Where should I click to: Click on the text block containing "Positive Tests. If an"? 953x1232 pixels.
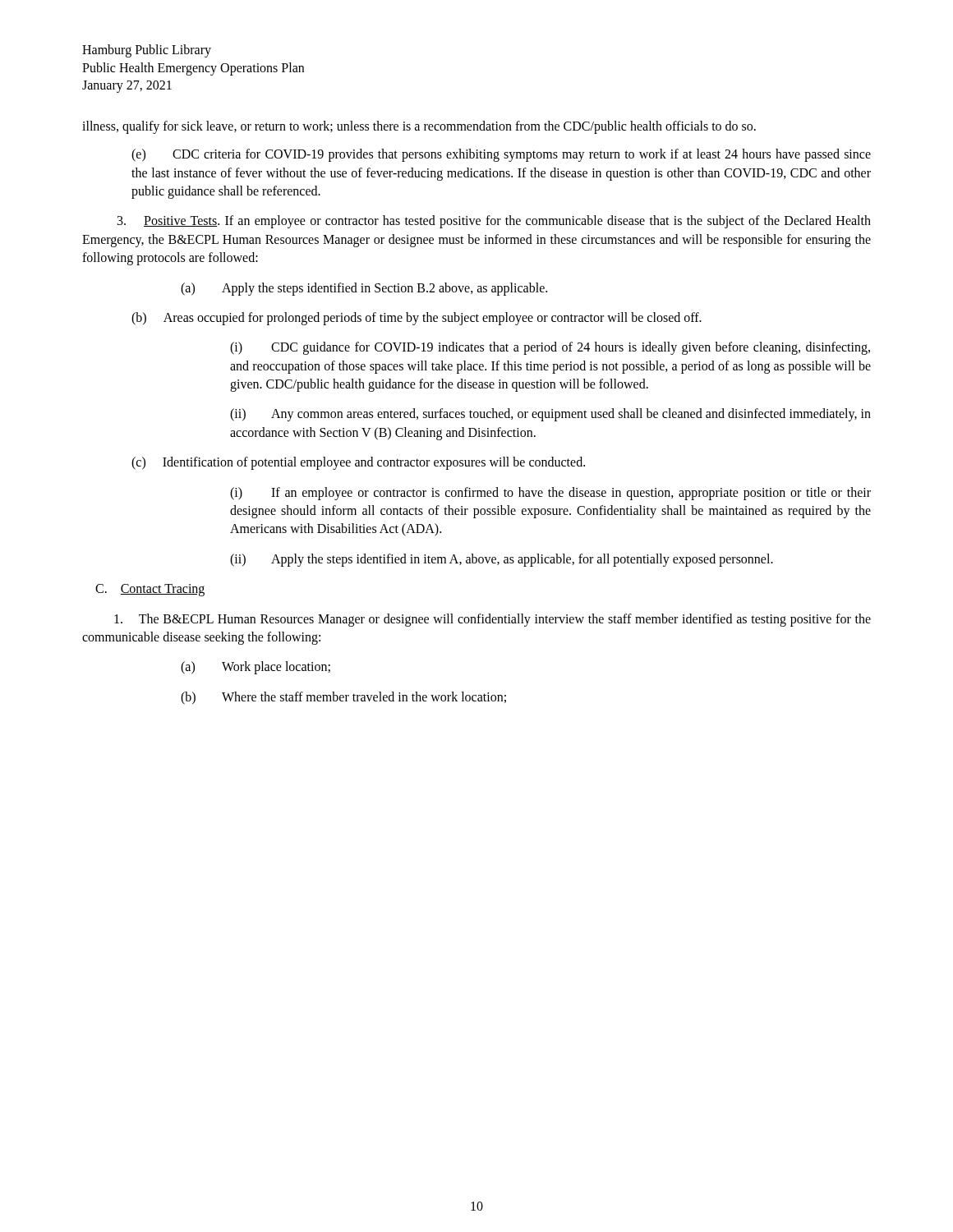(x=476, y=239)
